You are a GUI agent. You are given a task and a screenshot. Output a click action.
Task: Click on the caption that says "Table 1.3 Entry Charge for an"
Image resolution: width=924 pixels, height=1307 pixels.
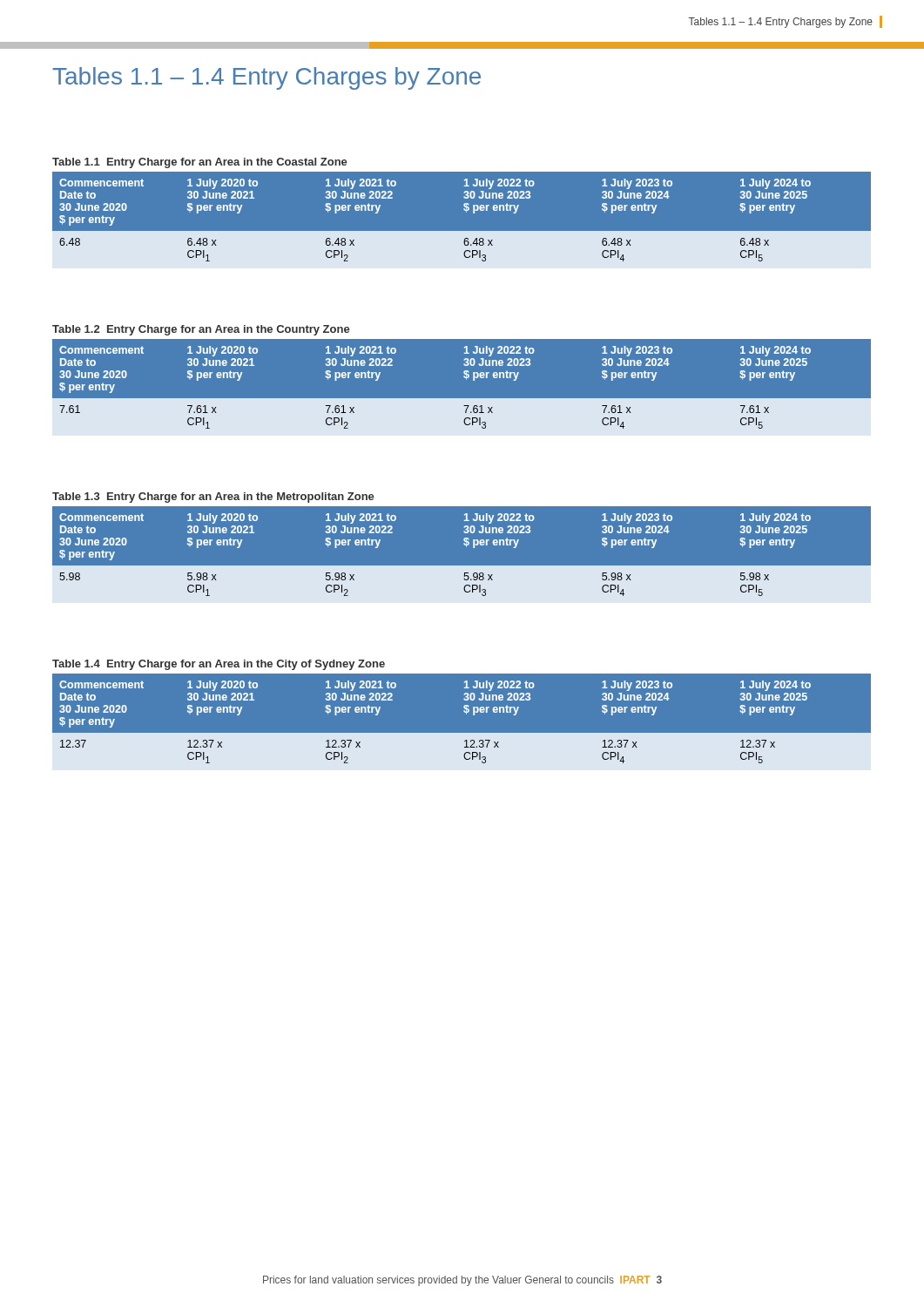click(x=213, y=496)
